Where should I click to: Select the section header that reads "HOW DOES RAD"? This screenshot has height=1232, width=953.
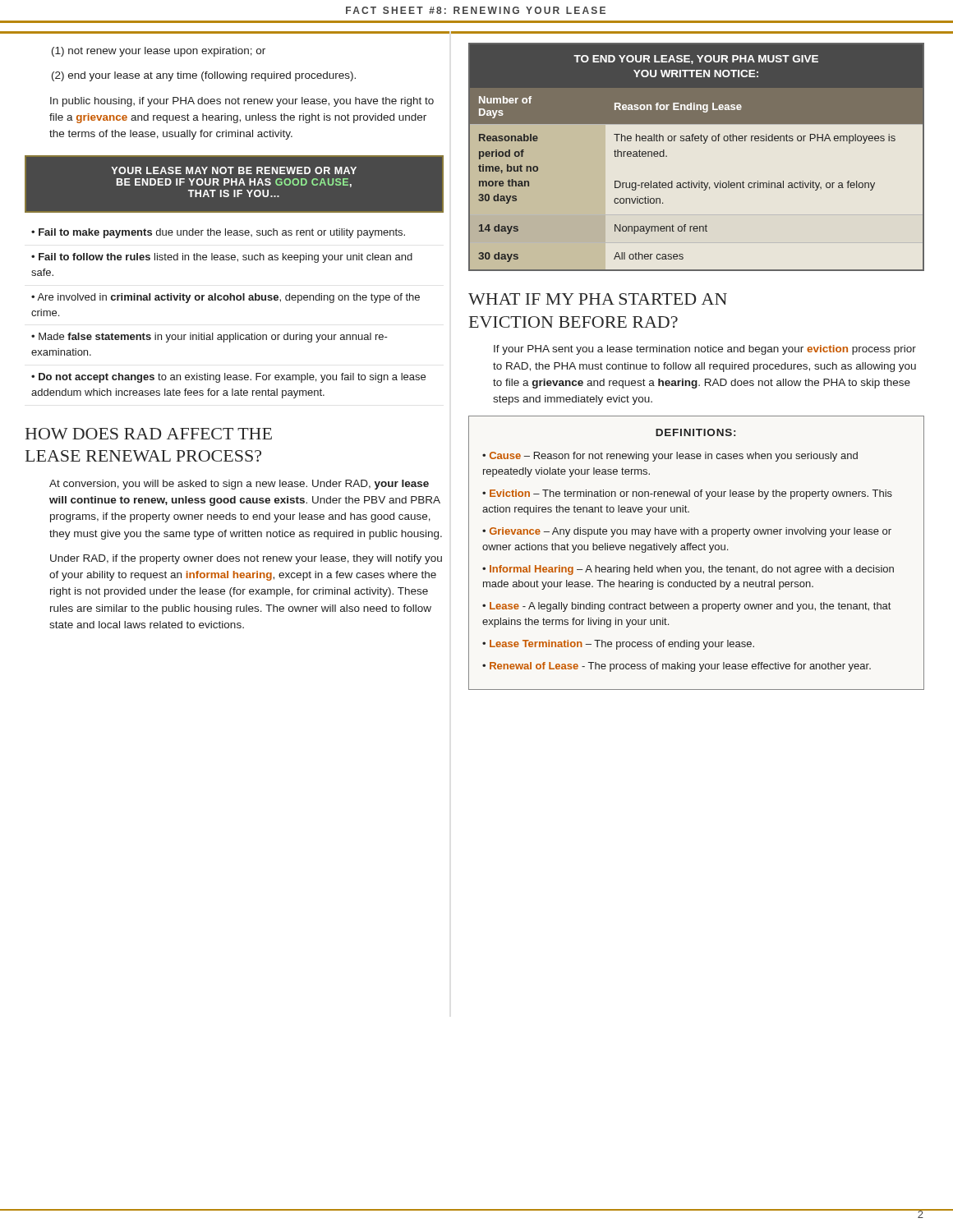point(234,445)
